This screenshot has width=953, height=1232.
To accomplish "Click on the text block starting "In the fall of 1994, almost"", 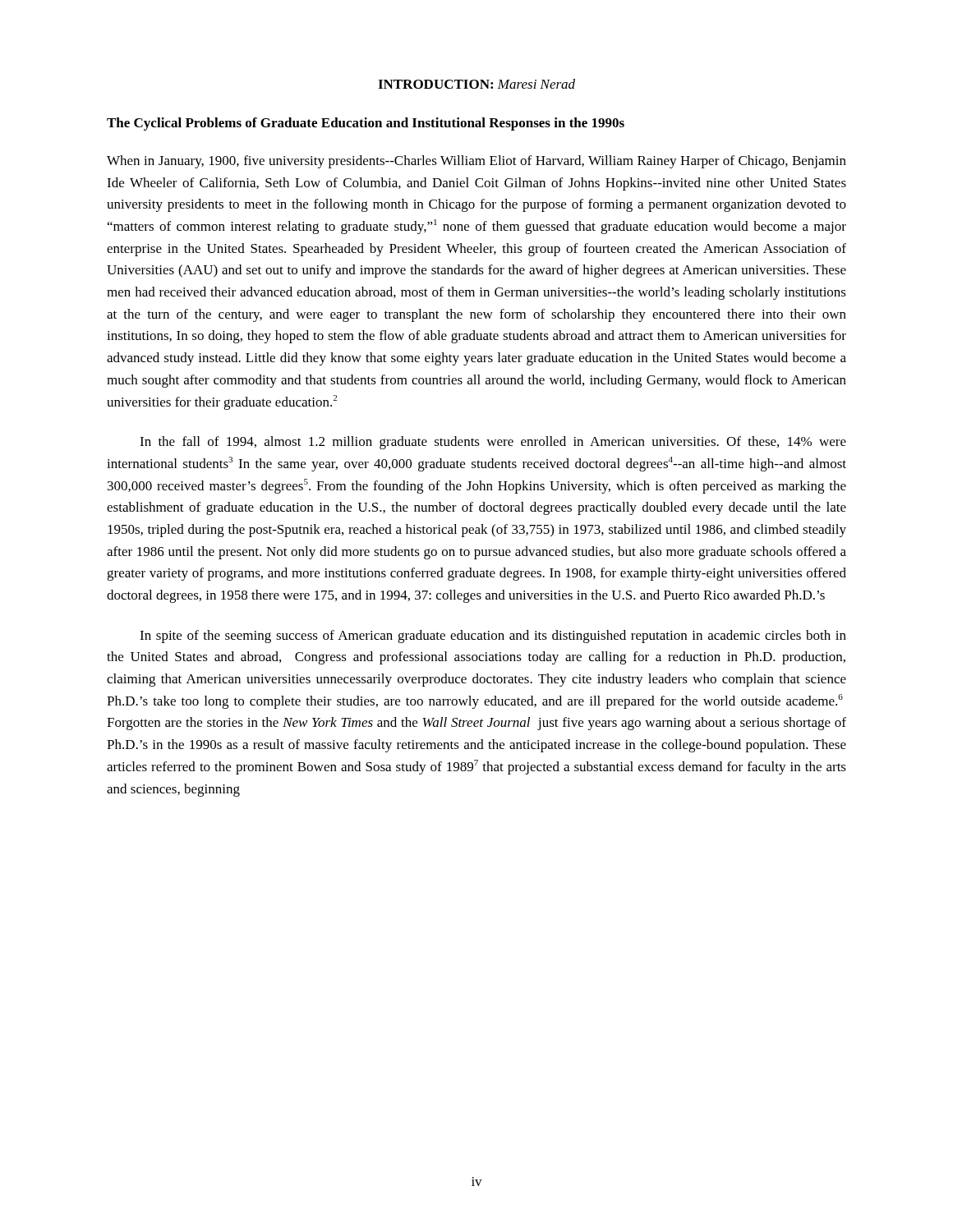I will click(476, 518).
